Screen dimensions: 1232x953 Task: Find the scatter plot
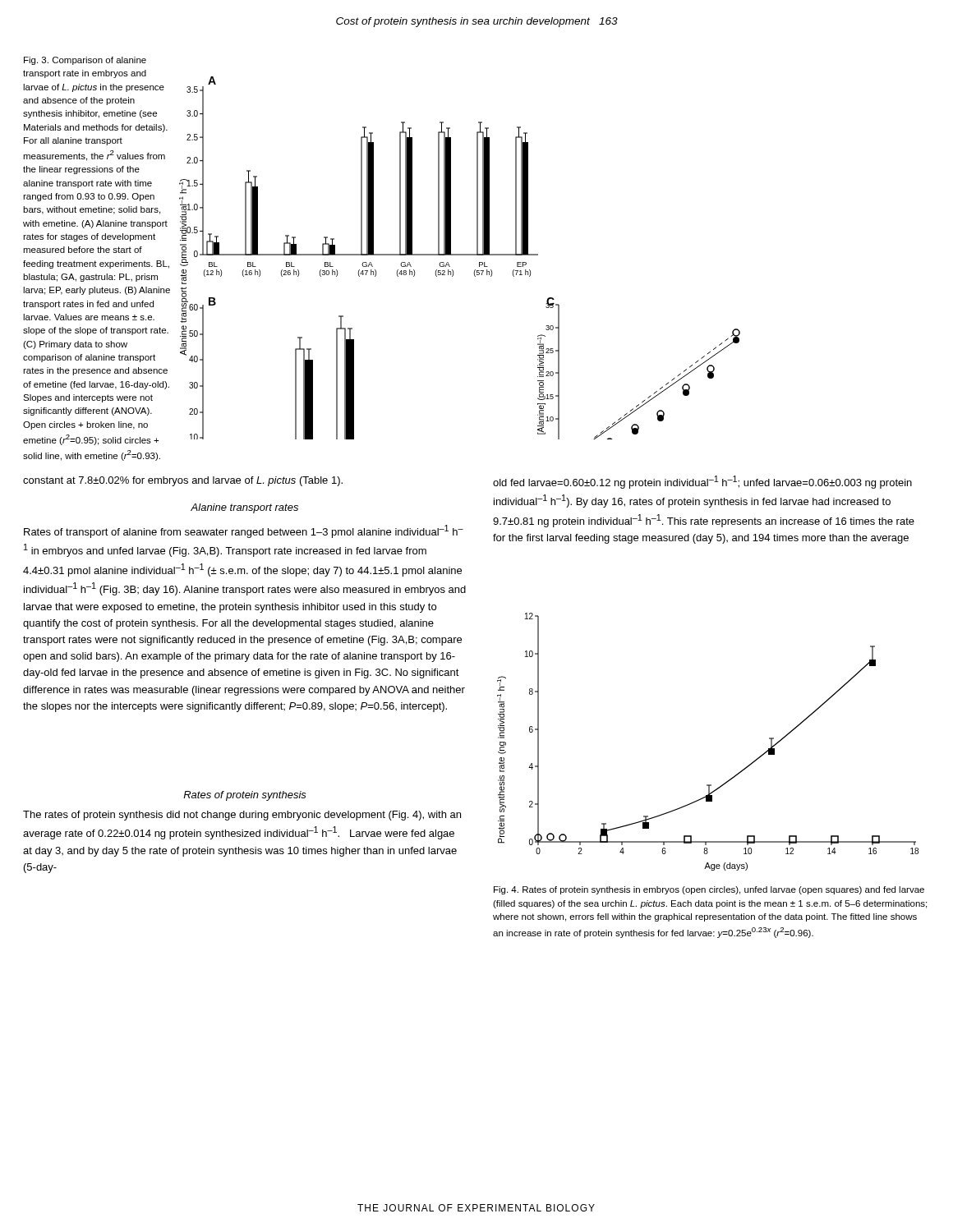(x=711, y=739)
